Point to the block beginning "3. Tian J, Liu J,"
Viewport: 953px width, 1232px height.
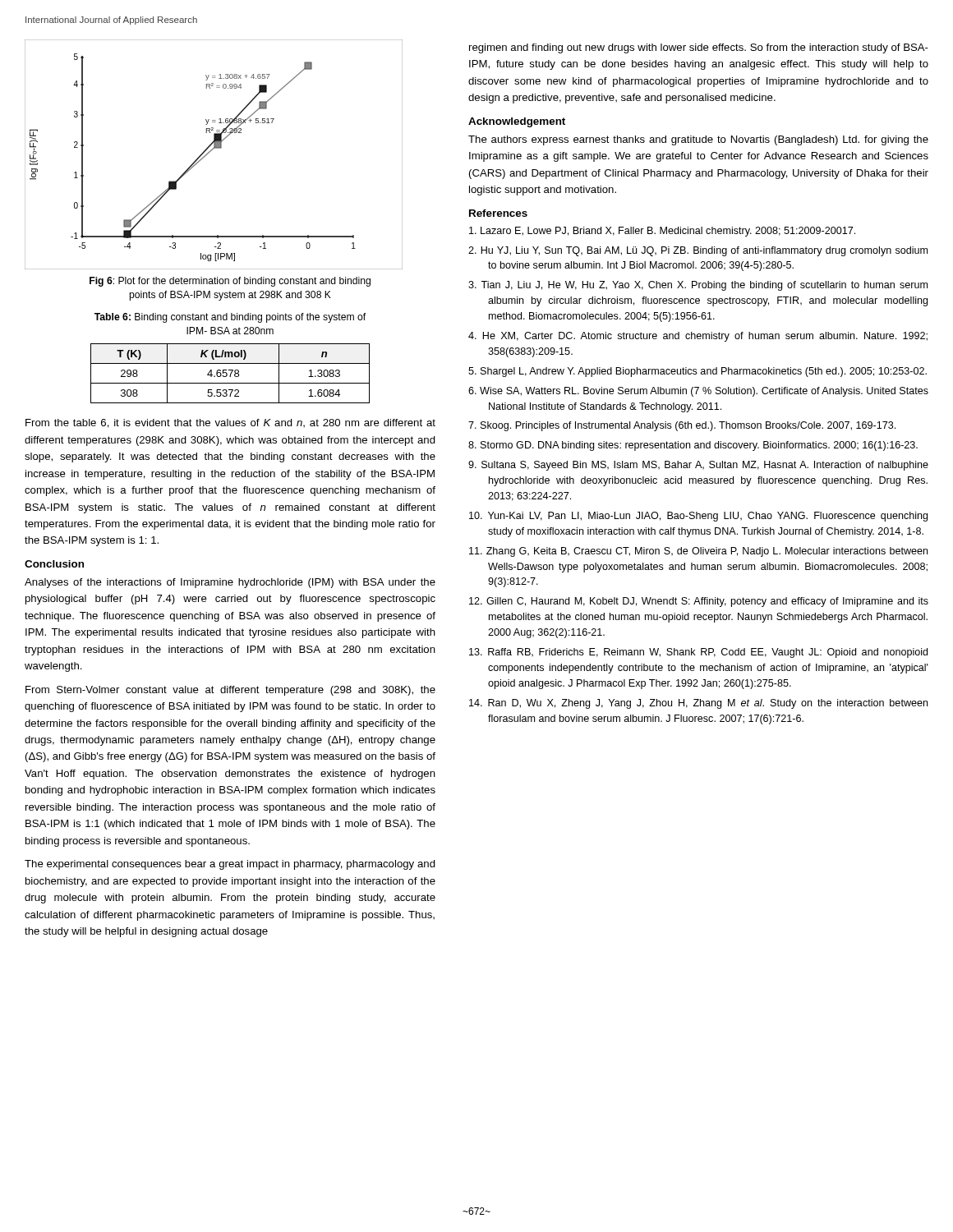tap(698, 301)
